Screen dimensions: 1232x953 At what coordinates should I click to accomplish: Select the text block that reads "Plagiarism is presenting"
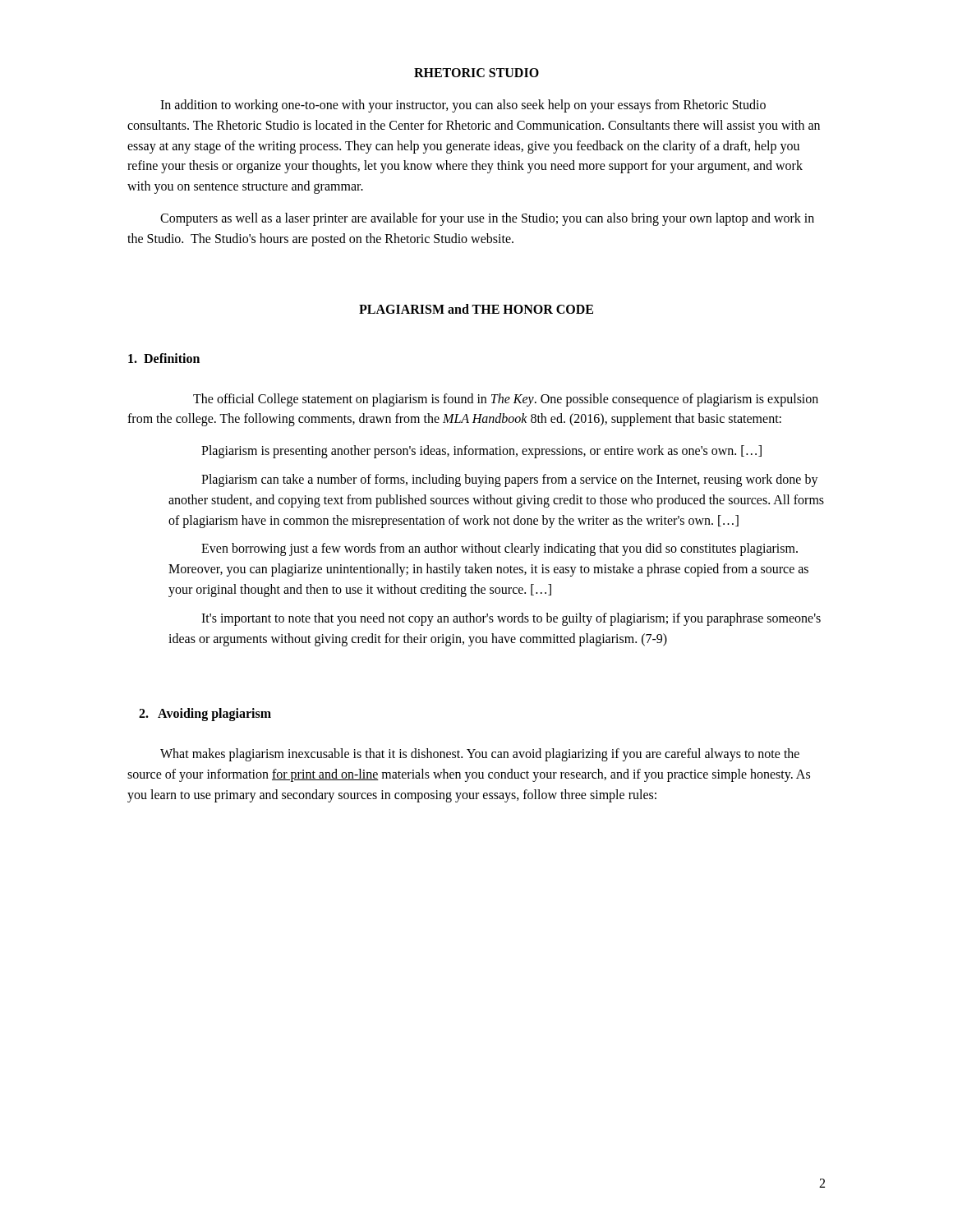point(482,451)
